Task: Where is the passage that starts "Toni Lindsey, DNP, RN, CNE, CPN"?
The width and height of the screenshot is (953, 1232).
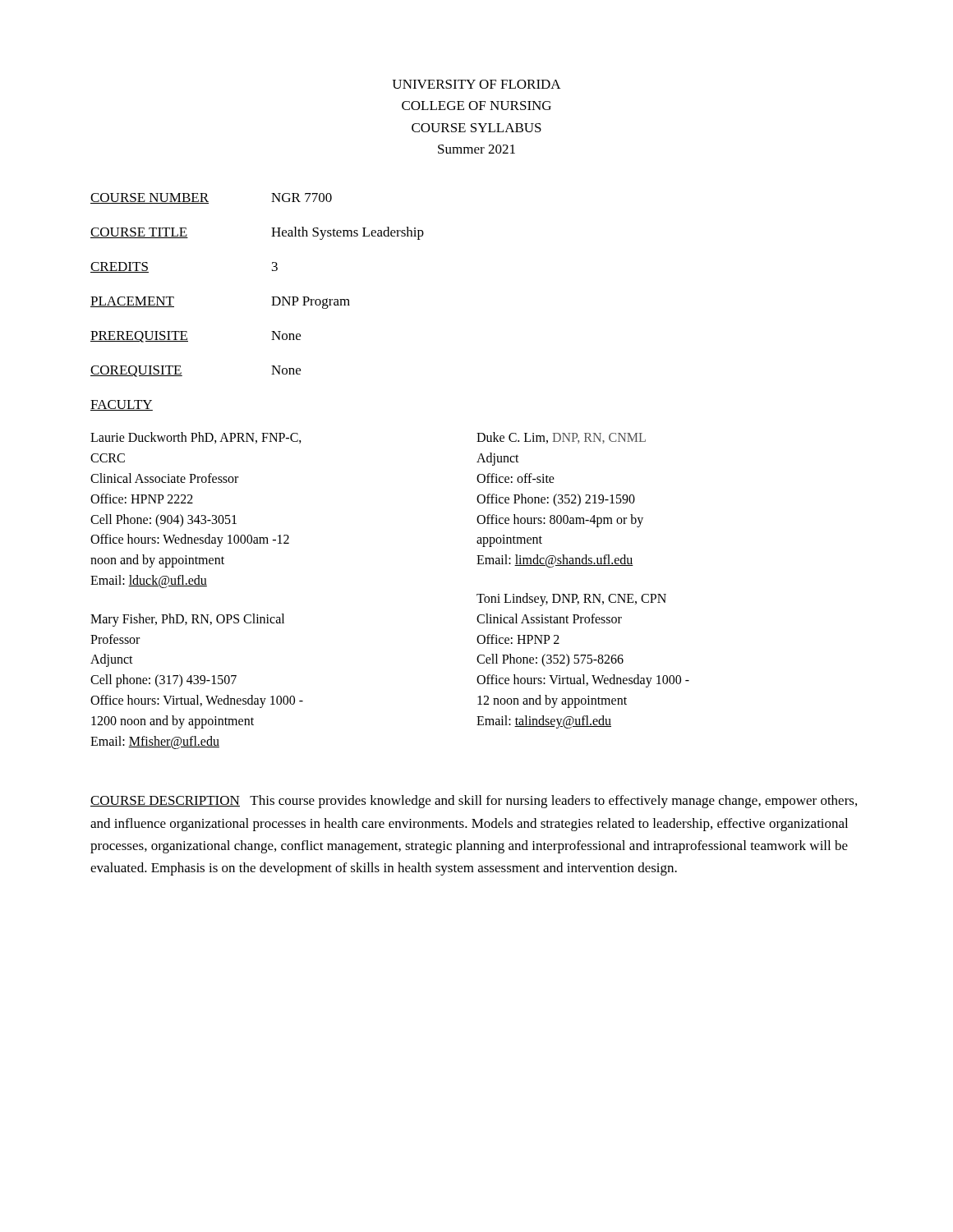Action: pos(571,600)
